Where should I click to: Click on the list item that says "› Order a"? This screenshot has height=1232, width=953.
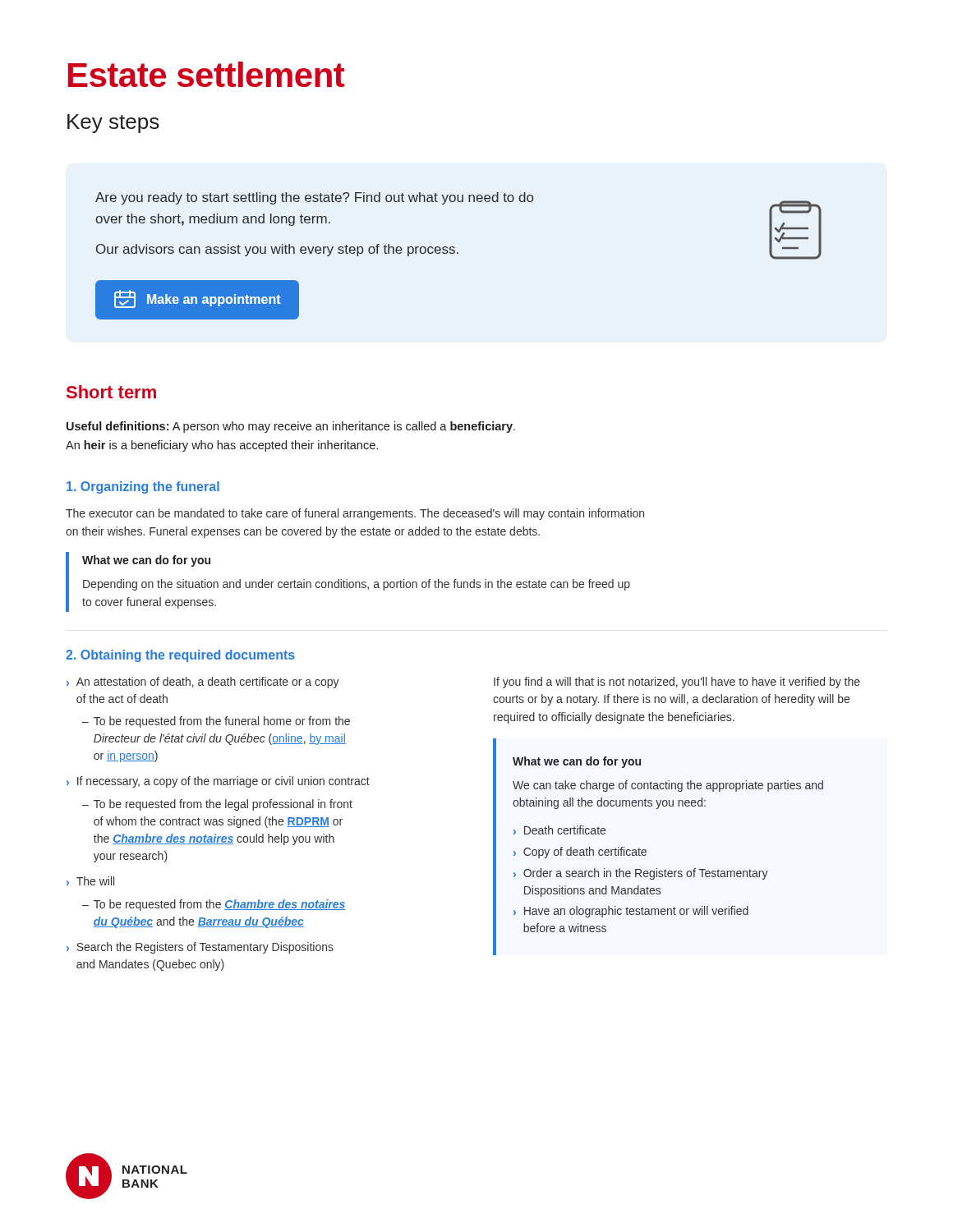(692, 882)
